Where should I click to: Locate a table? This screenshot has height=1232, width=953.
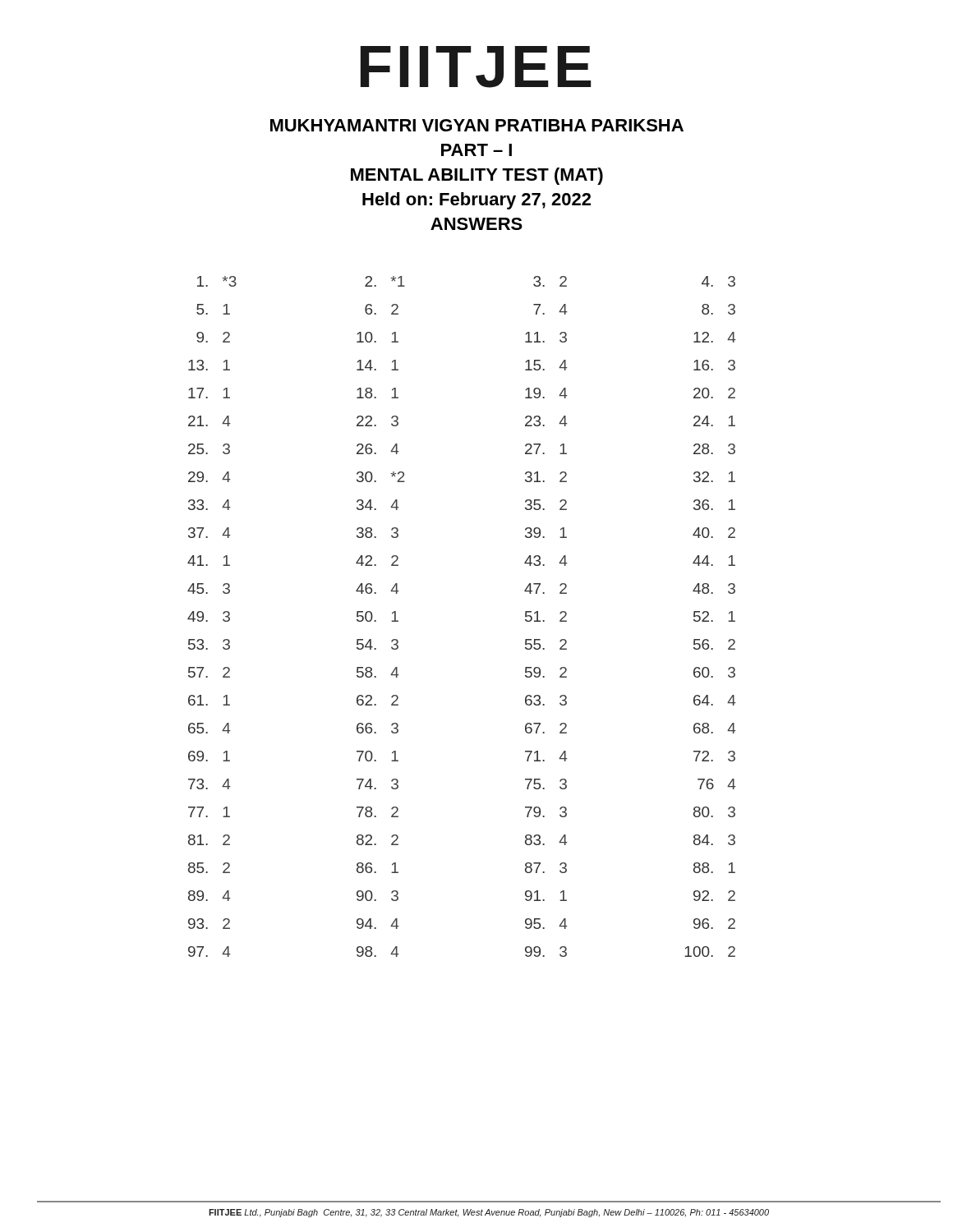click(476, 617)
